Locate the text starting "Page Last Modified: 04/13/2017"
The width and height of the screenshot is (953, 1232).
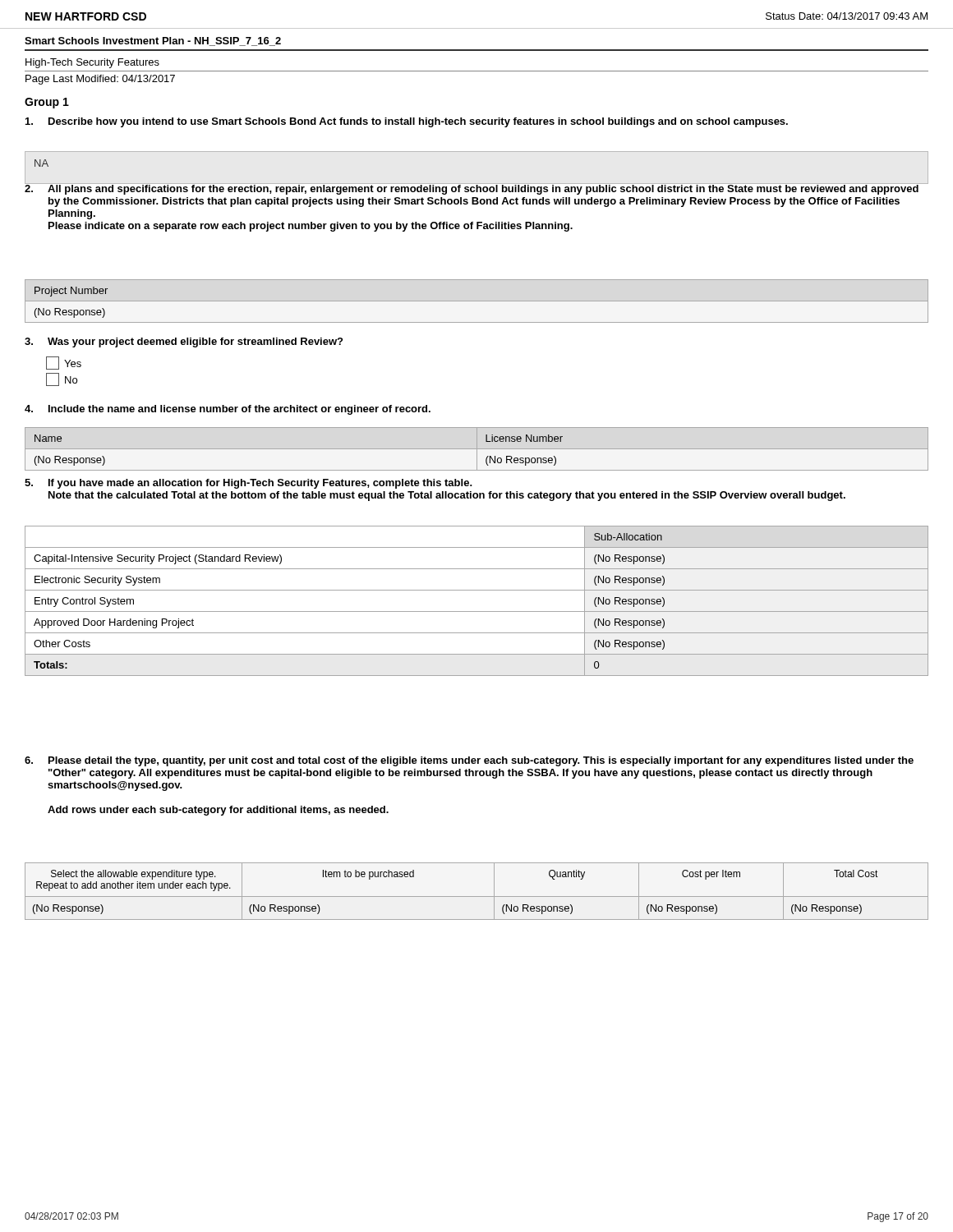100,78
